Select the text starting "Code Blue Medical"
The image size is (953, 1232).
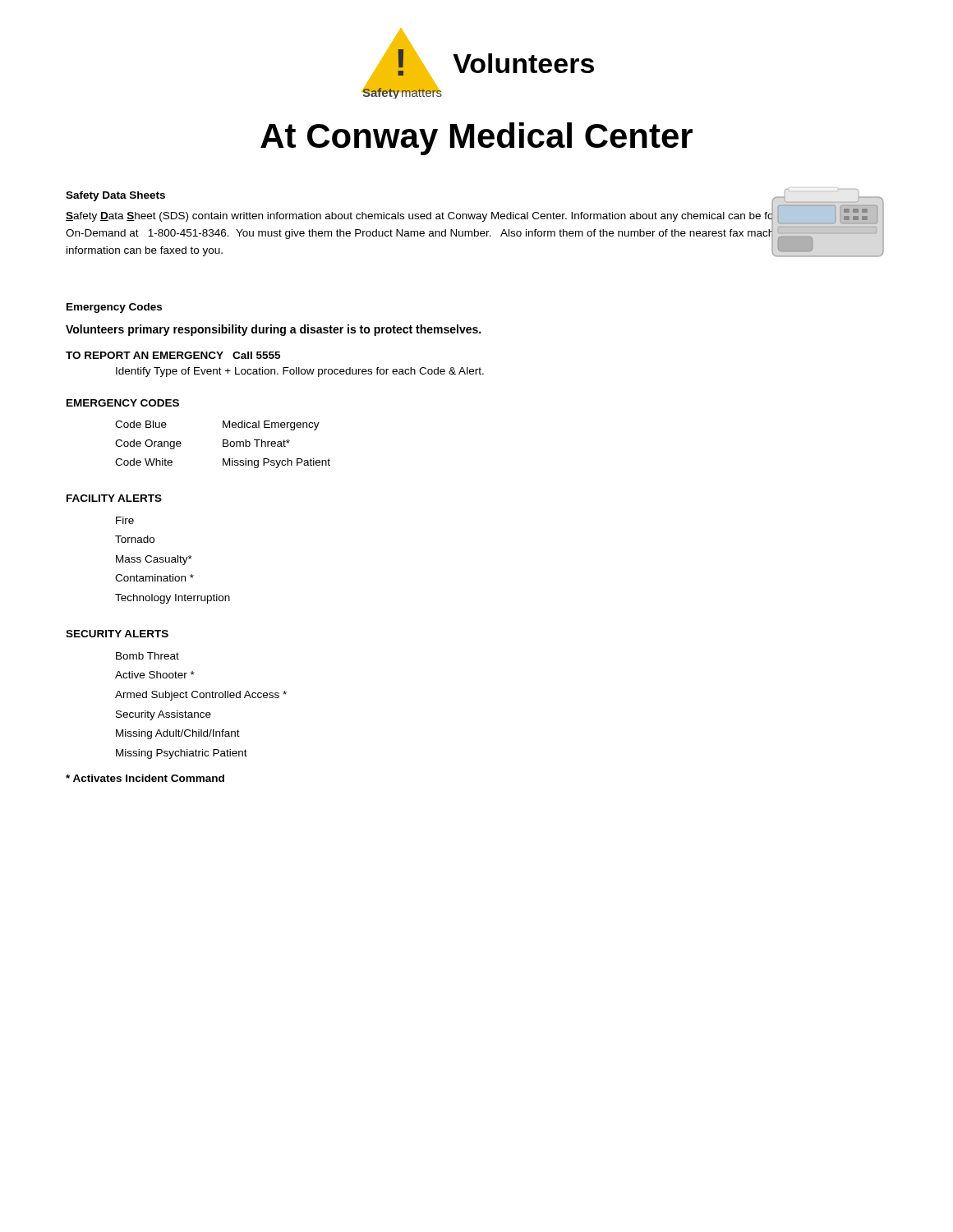click(138, 425)
